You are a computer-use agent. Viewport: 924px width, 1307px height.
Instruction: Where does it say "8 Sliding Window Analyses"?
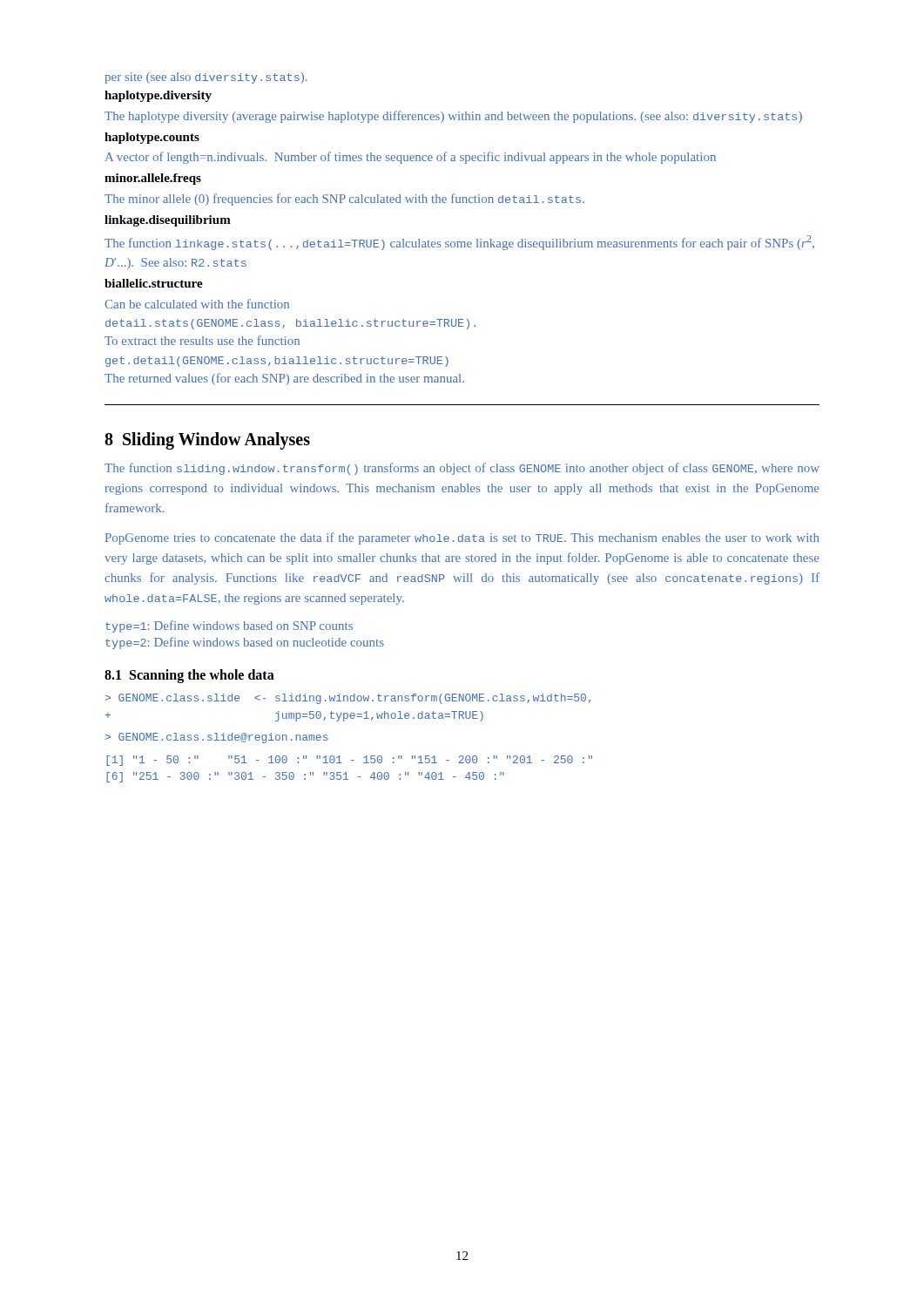pyautogui.click(x=207, y=439)
